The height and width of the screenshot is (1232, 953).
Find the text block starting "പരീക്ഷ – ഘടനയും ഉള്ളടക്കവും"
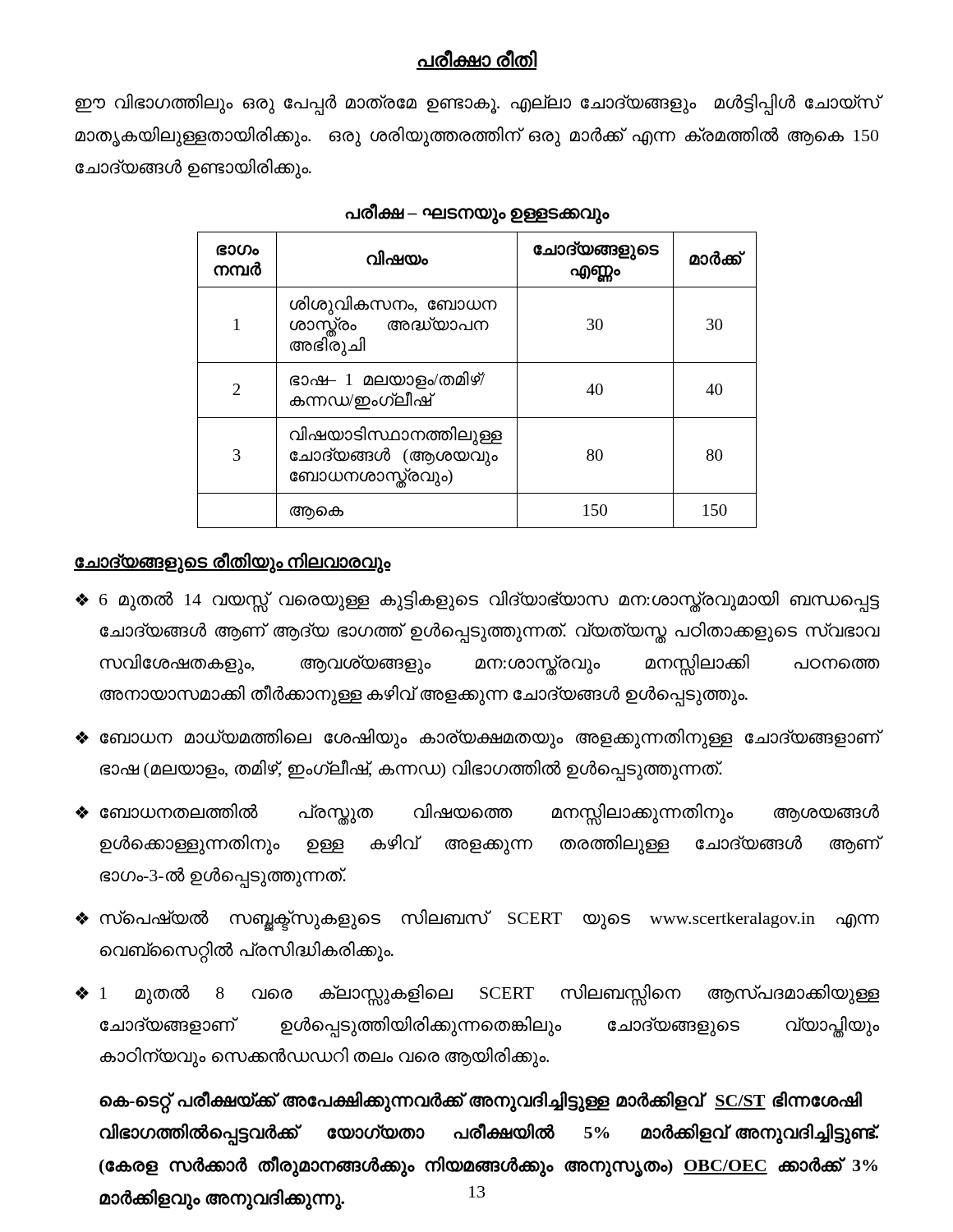[x=476, y=212]
